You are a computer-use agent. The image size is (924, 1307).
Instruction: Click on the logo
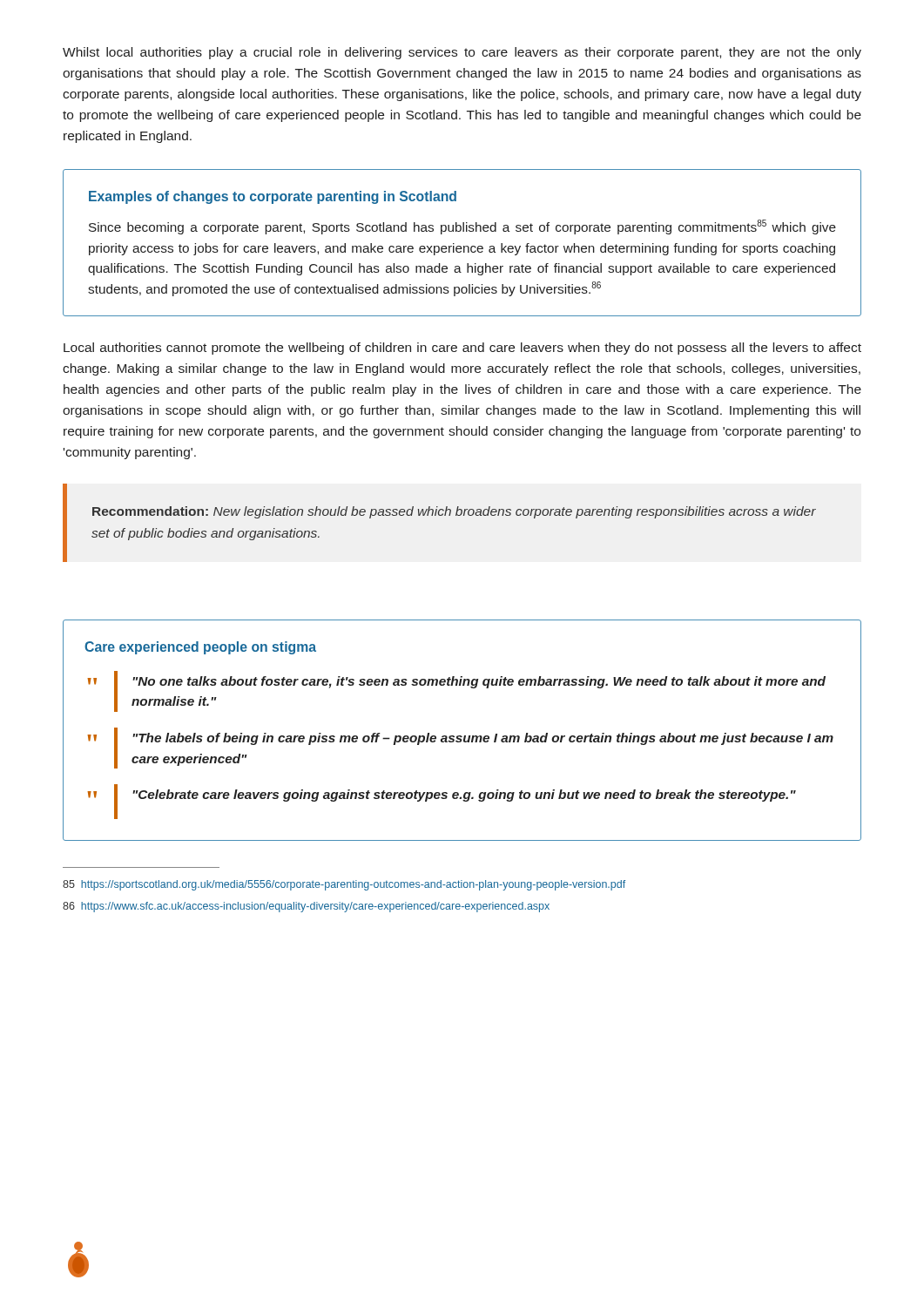(x=78, y=1259)
